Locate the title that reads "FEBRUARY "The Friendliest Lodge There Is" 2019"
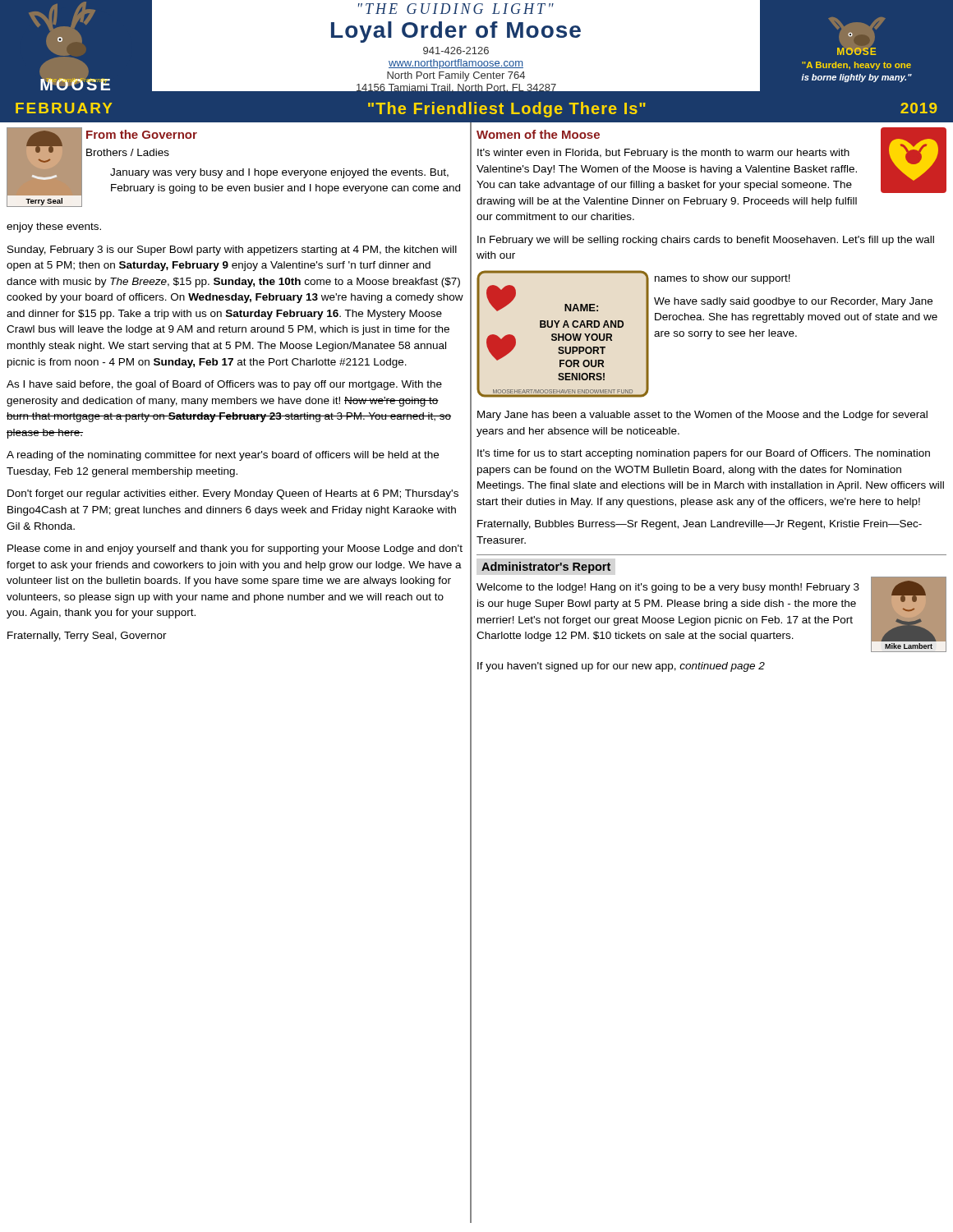Screen dimensions: 1232x953 coord(476,108)
